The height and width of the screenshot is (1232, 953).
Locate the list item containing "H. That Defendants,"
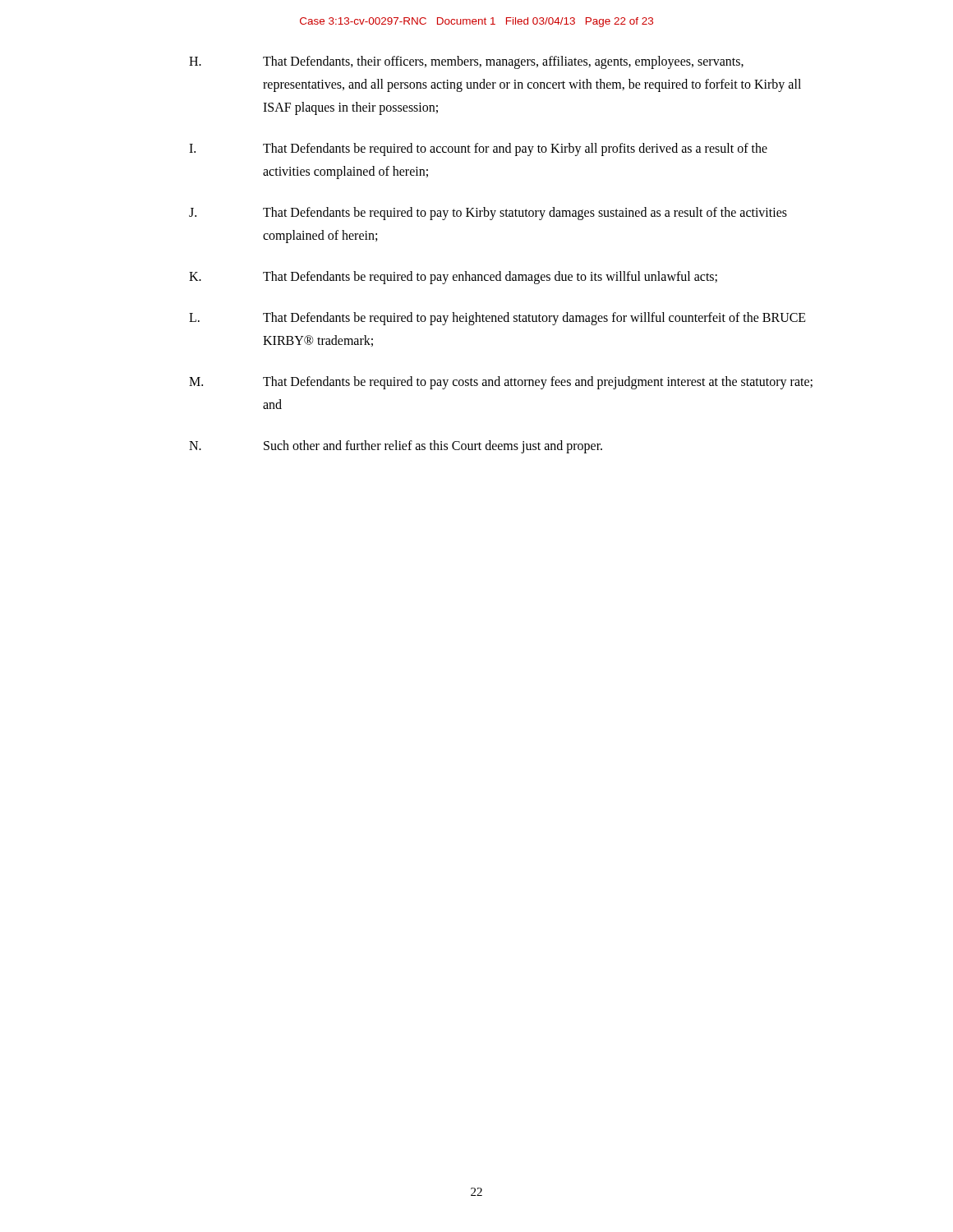pos(476,85)
